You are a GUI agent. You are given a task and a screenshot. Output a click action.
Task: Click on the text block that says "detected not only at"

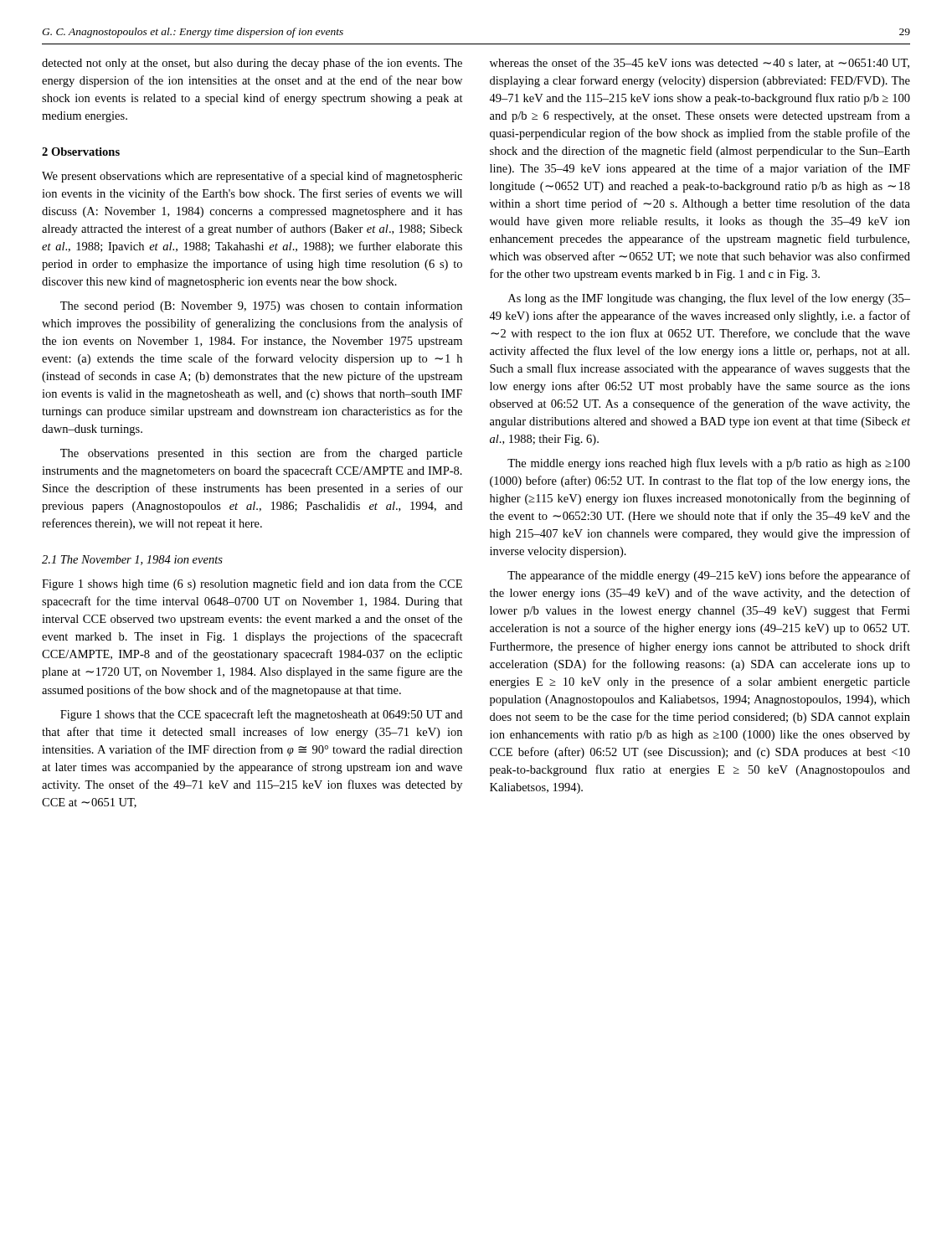tap(252, 90)
